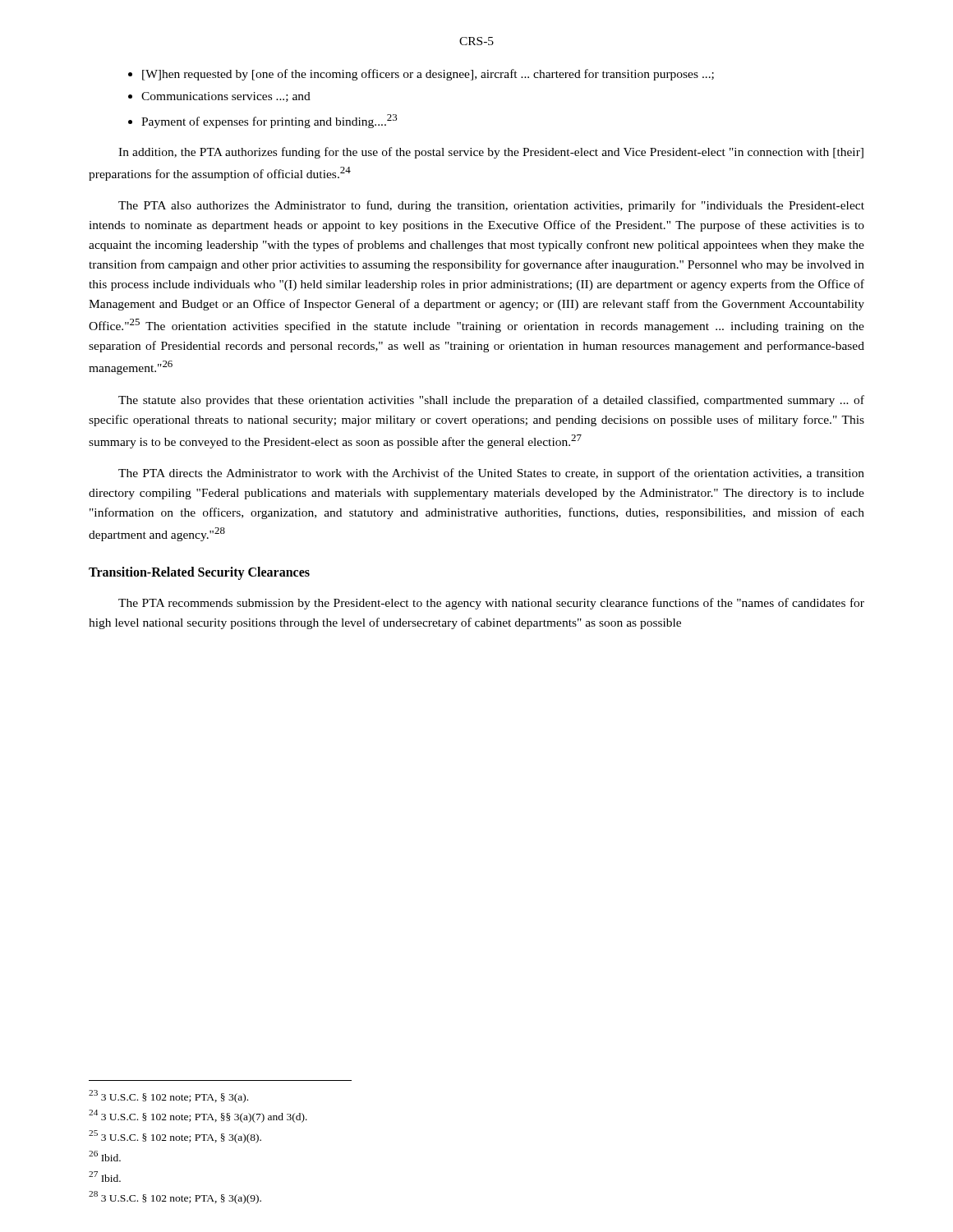The width and height of the screenshot is (953, 1232).
Task: Find the text block containing "The PTA also authorizes"
Action: pyautogui.click(x=476, y=287)
